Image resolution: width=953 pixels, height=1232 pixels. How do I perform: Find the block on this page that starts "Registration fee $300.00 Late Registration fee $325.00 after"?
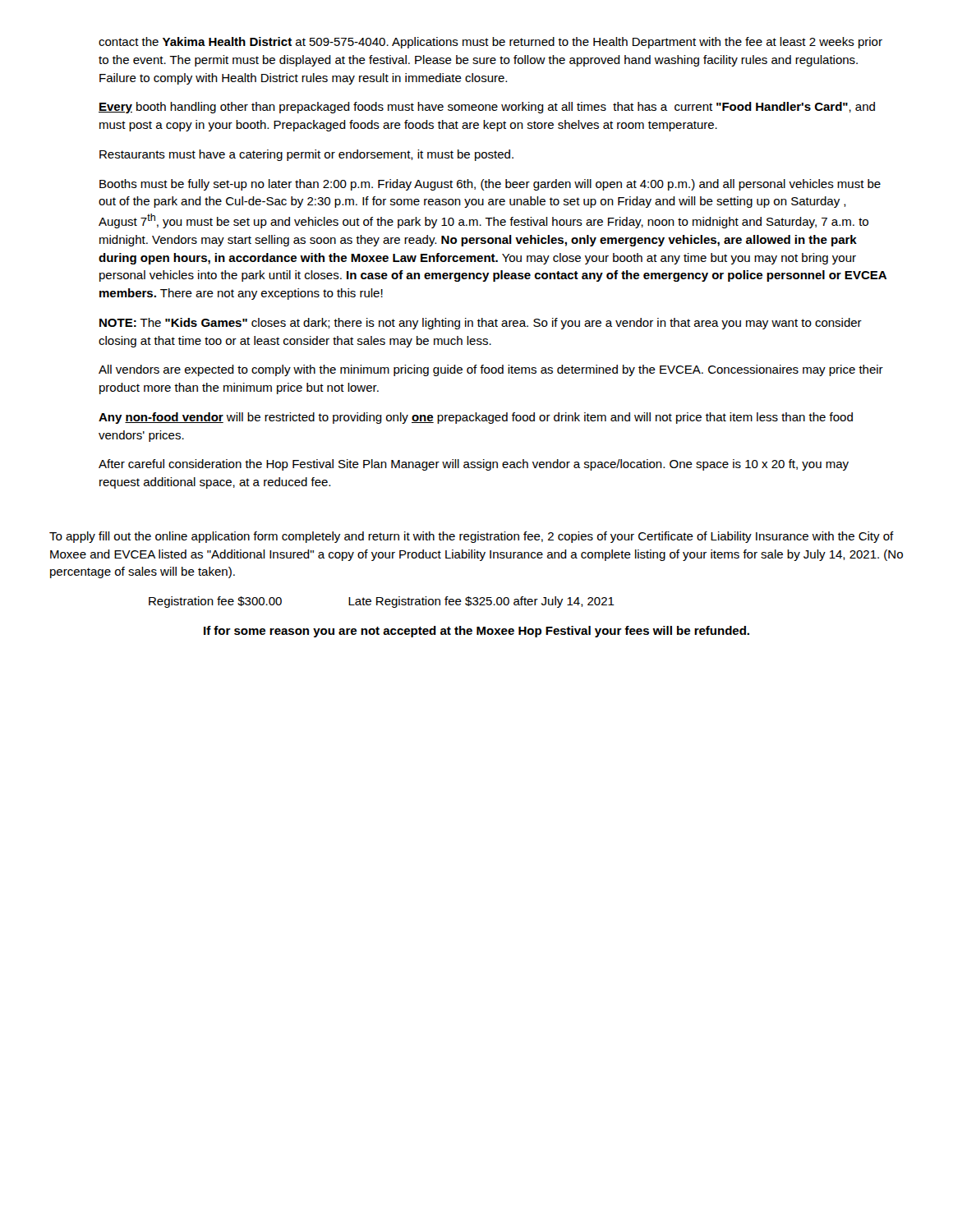click(x=381, y=601)
